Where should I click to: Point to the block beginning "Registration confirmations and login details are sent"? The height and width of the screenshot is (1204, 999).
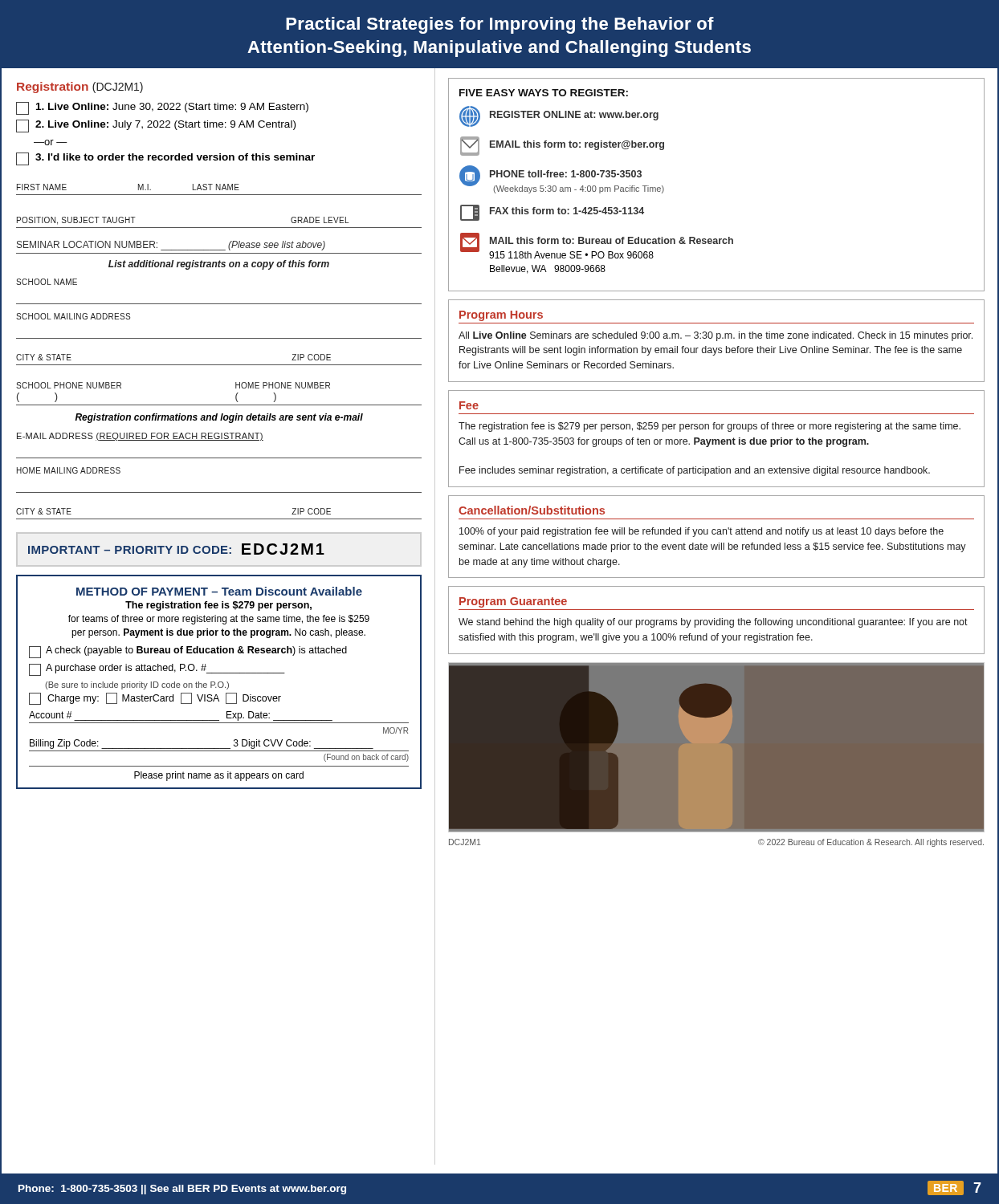click(219, 418)
